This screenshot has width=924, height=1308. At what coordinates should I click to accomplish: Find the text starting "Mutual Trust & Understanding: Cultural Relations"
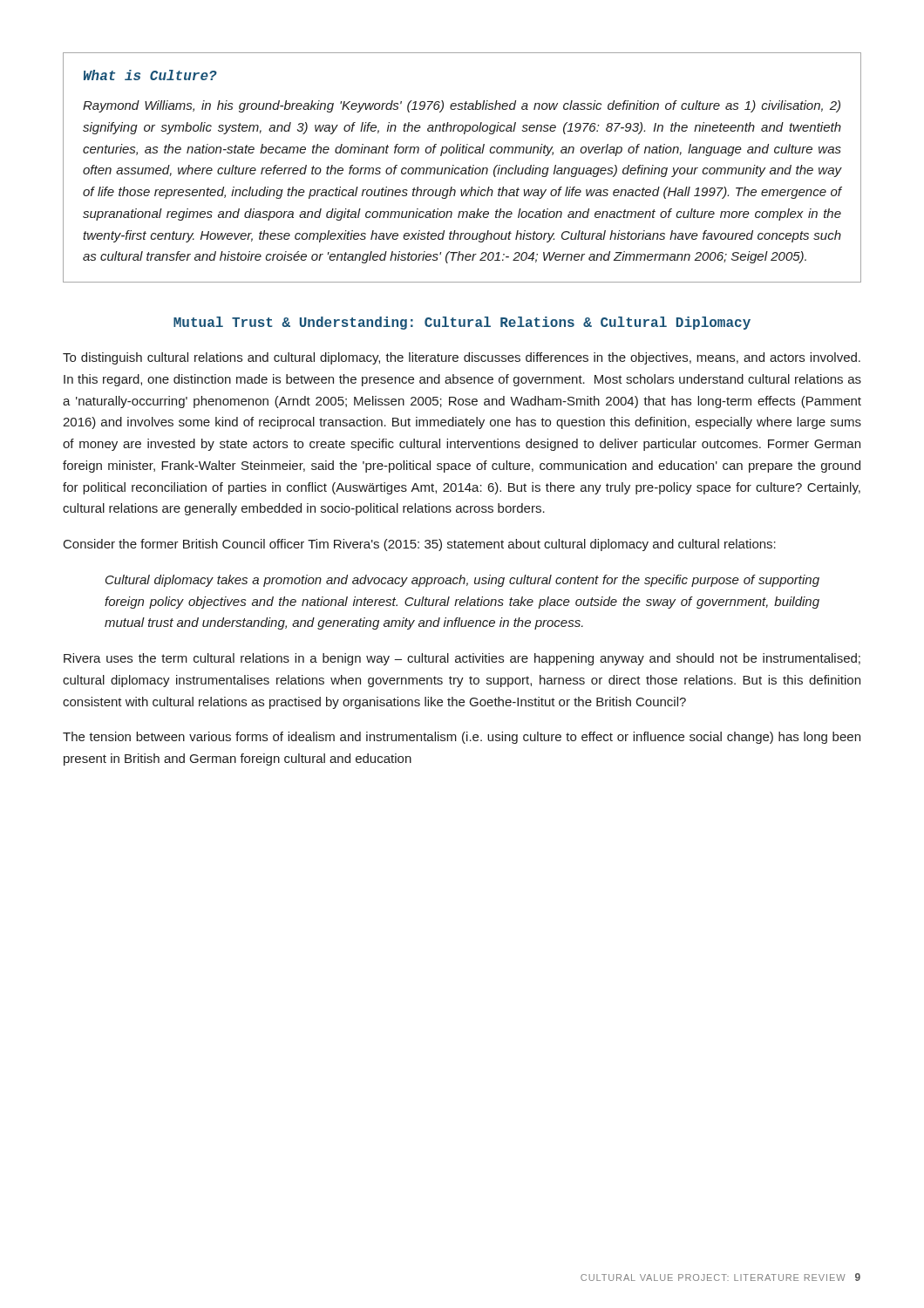pyautogui.click(x=462, y=323)
